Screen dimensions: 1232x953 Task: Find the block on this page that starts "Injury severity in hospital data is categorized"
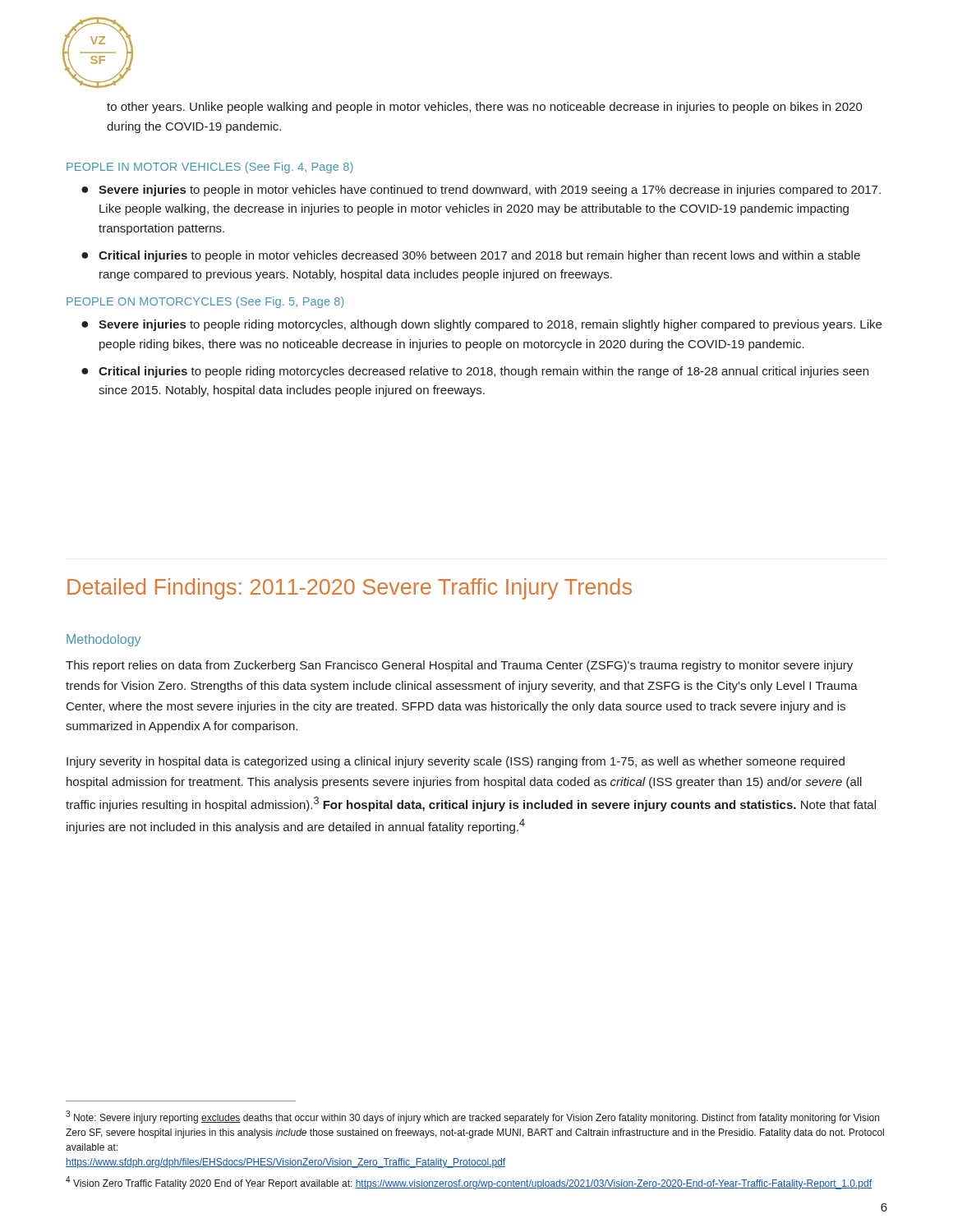(x=476, y=795)
